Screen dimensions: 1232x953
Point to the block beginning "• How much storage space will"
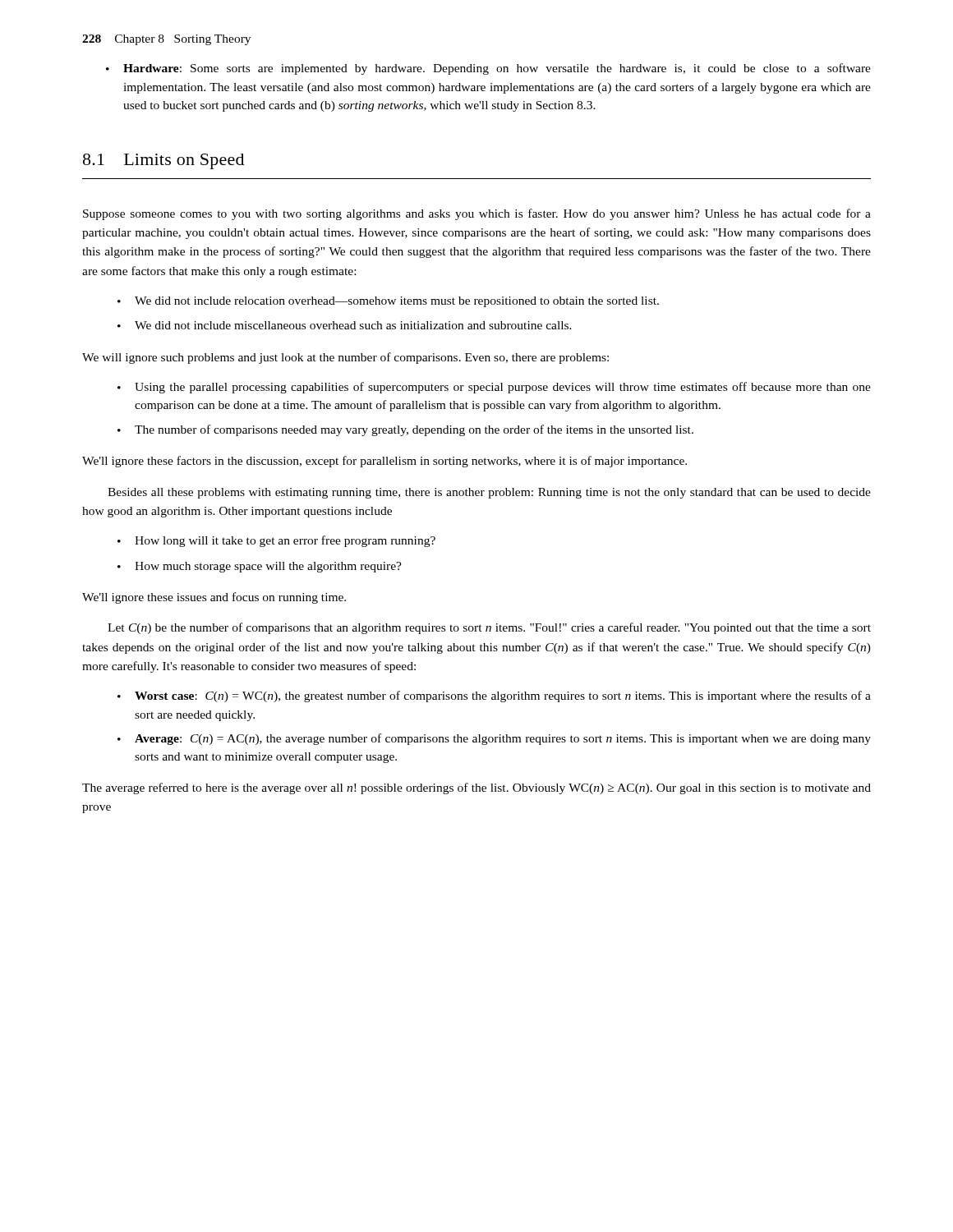[x=260, y=567]
